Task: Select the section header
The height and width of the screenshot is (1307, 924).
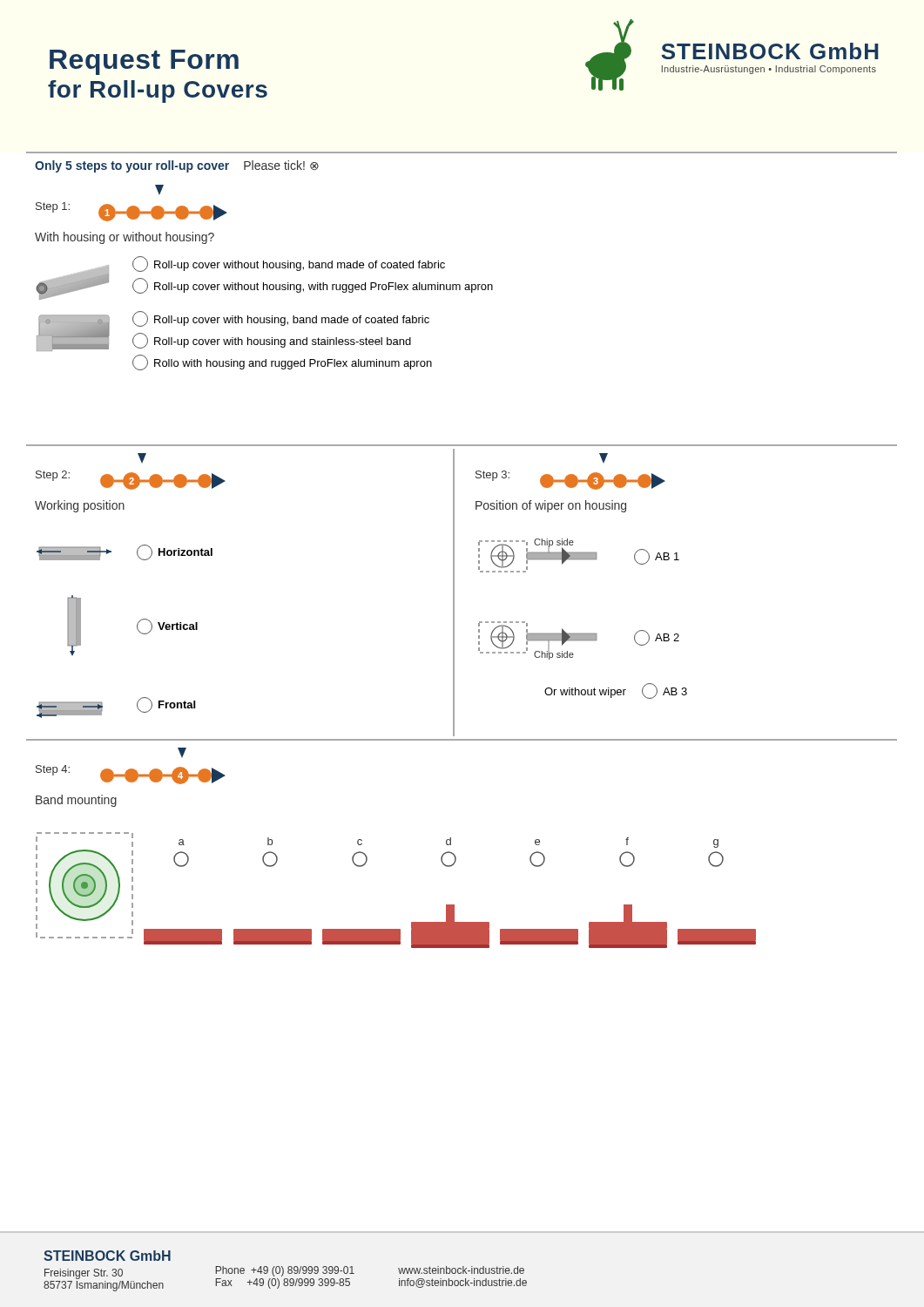Action: tap(177, 166)
